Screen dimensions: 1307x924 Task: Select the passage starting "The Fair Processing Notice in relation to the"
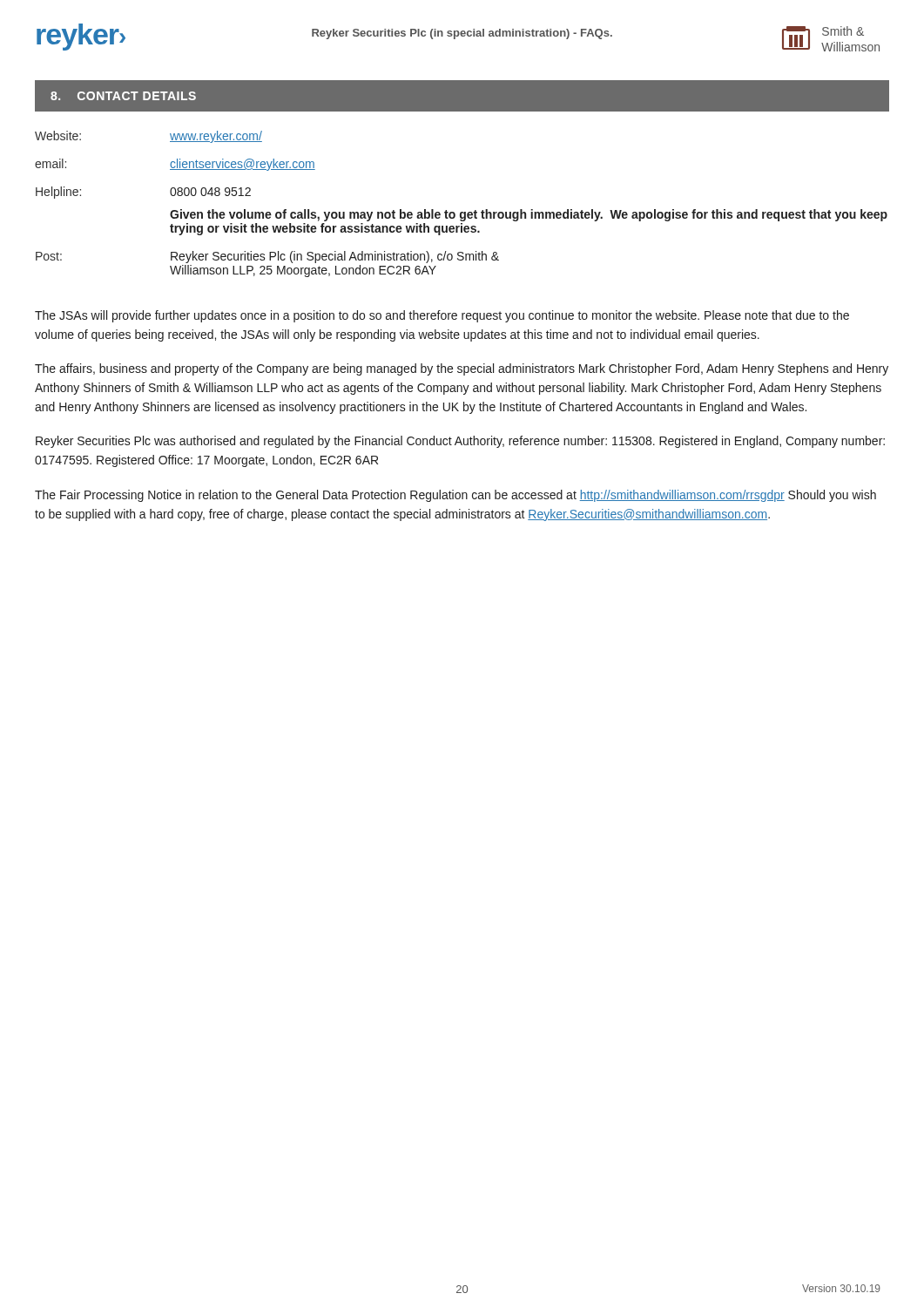pyautogui.click(x=456, y=504)
